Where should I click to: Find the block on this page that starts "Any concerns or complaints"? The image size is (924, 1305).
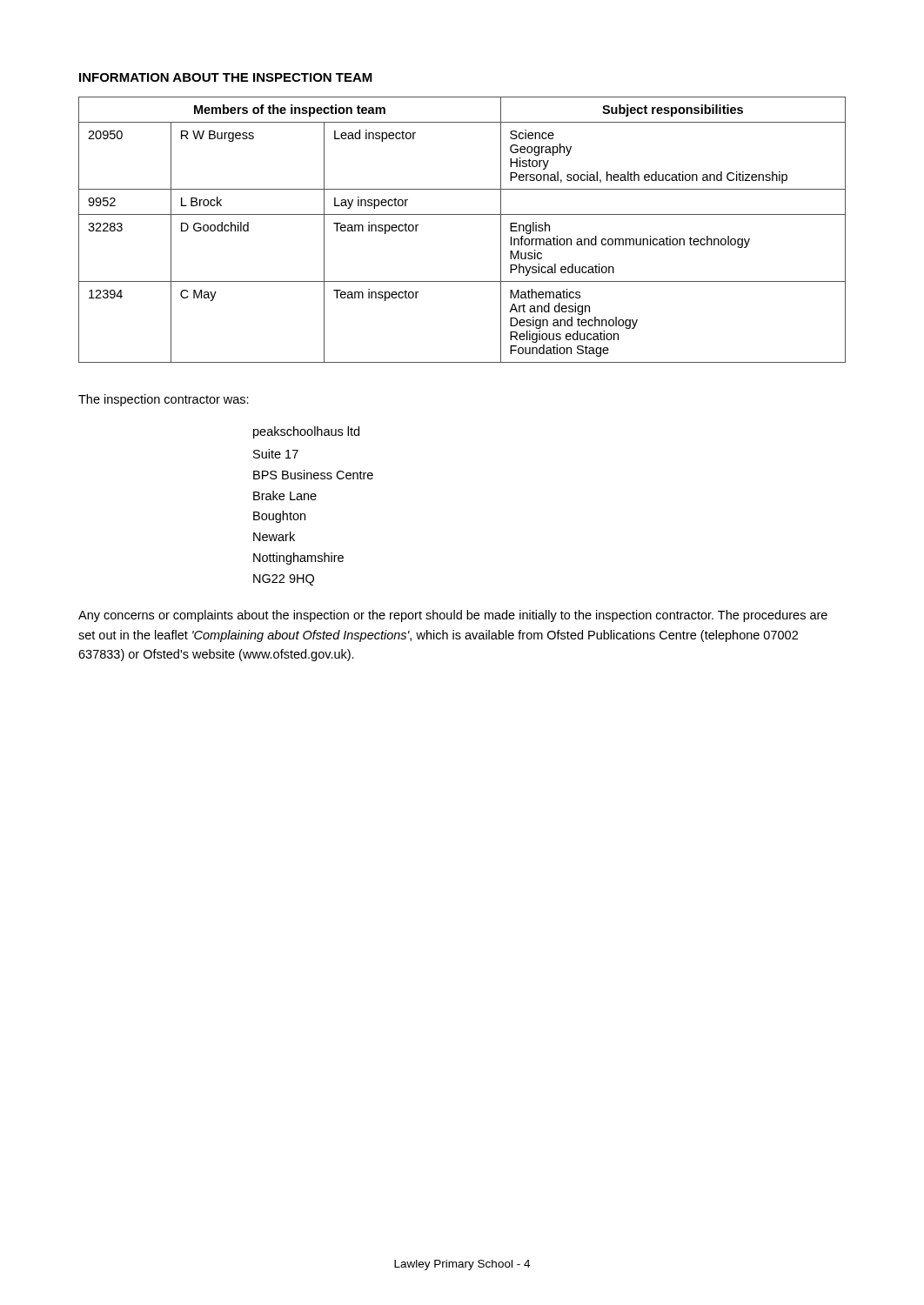pos(453,635)
